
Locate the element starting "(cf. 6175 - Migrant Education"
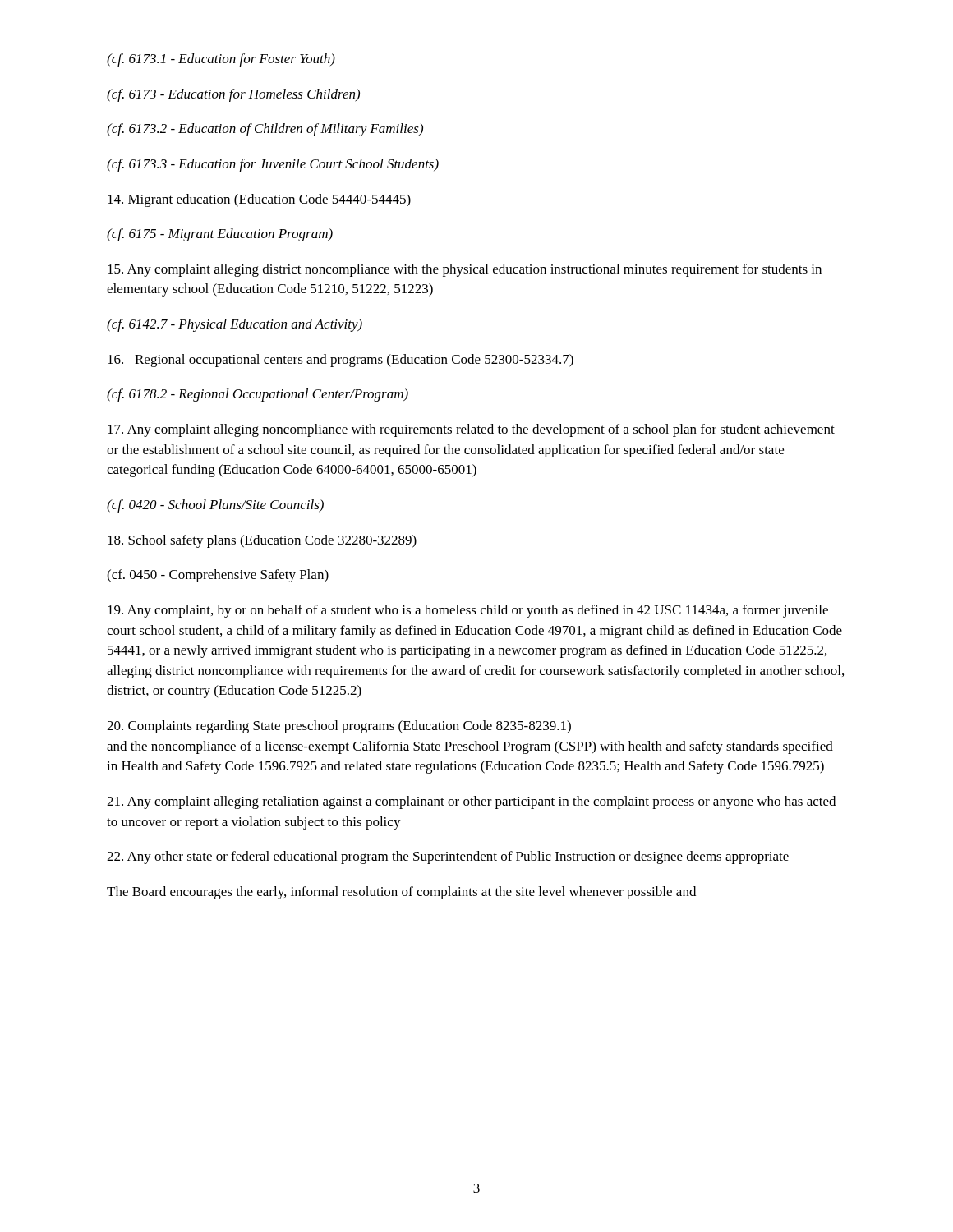coord(220,234)
